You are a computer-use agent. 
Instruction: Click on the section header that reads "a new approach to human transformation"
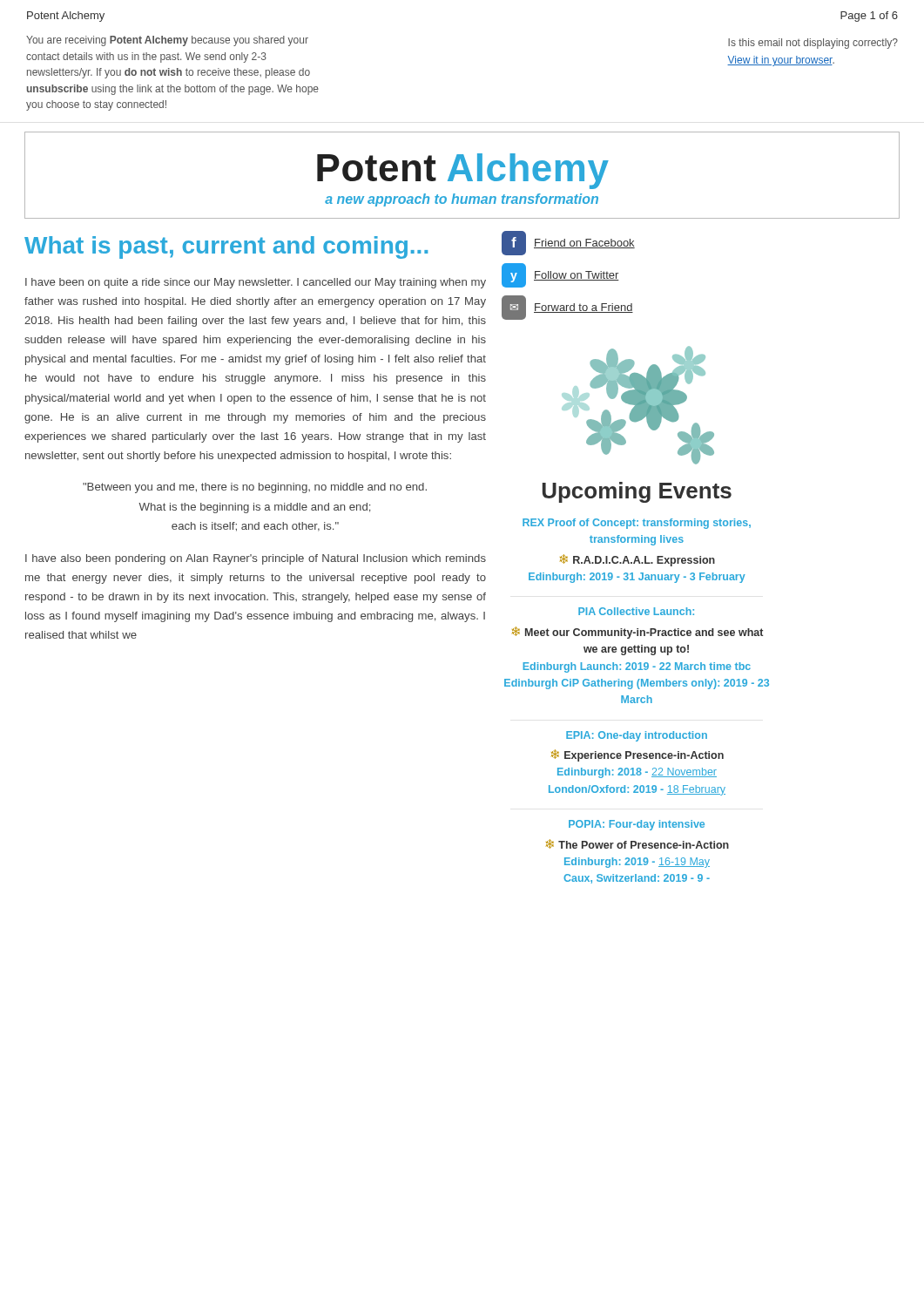coord(462,199)
